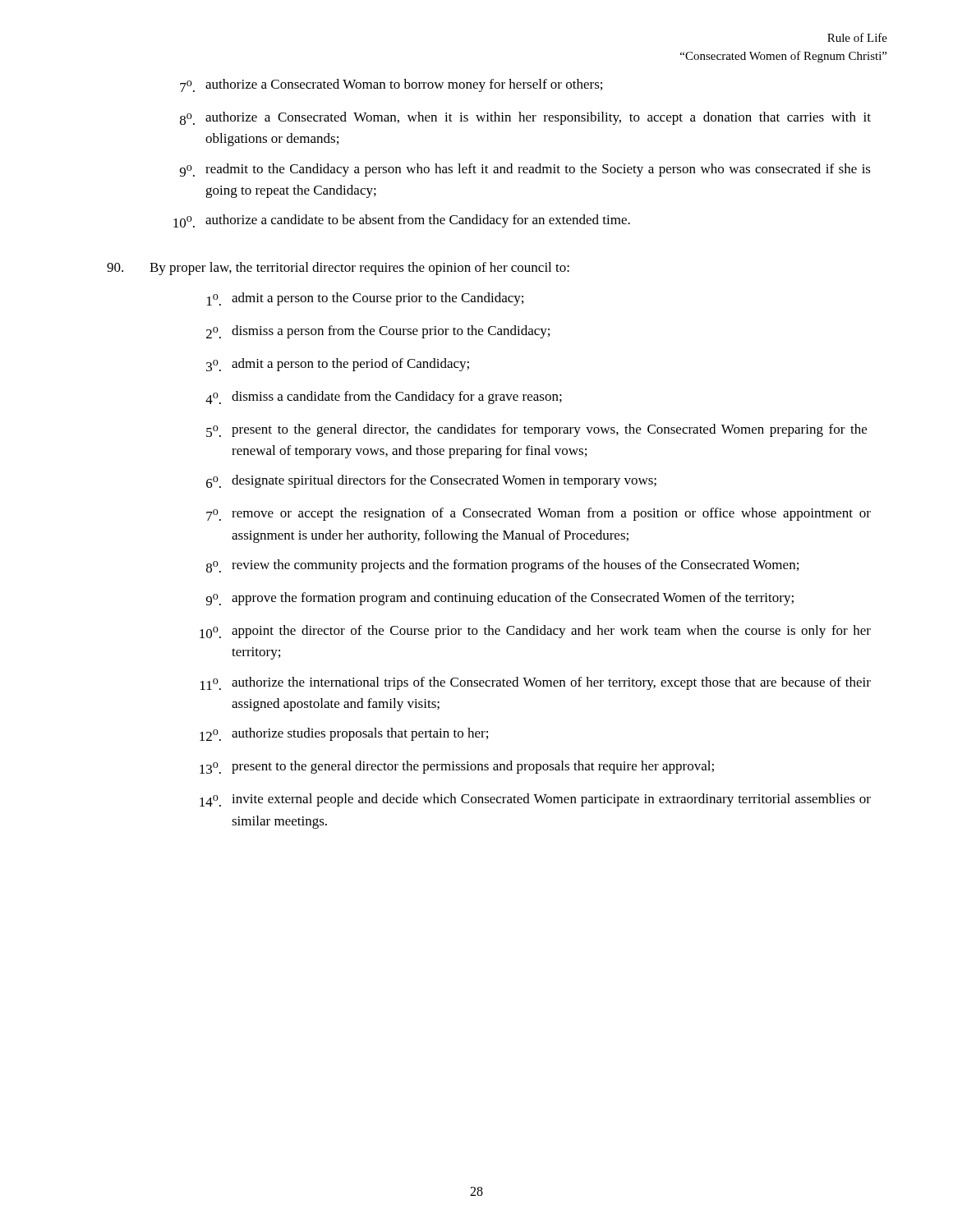
Task: Find the list item that says "10o. authorize a candidate to be absent from"
Action: pos(513,222)
